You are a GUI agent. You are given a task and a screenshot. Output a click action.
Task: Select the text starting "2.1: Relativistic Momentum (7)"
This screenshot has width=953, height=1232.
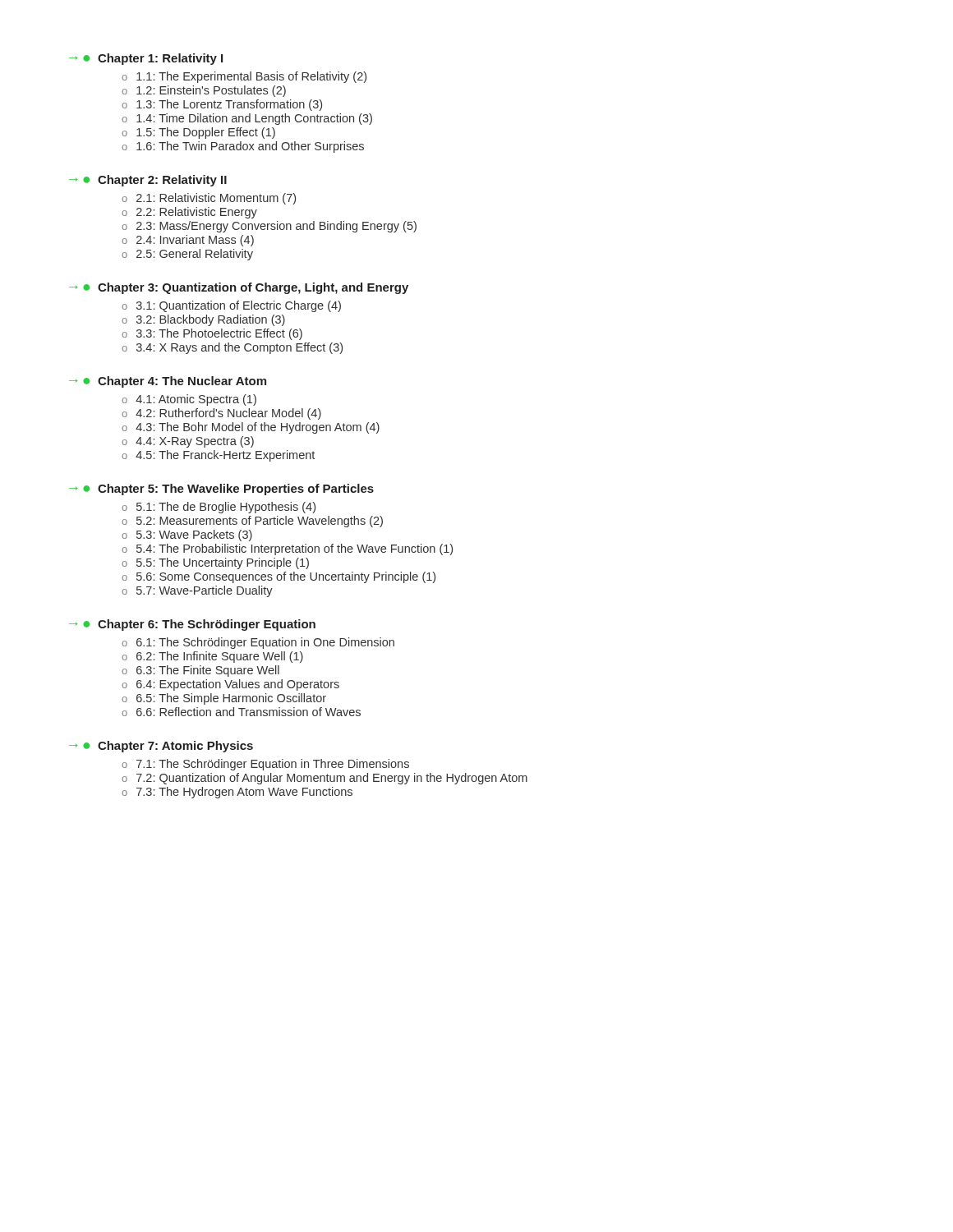(x=216, y=198)
